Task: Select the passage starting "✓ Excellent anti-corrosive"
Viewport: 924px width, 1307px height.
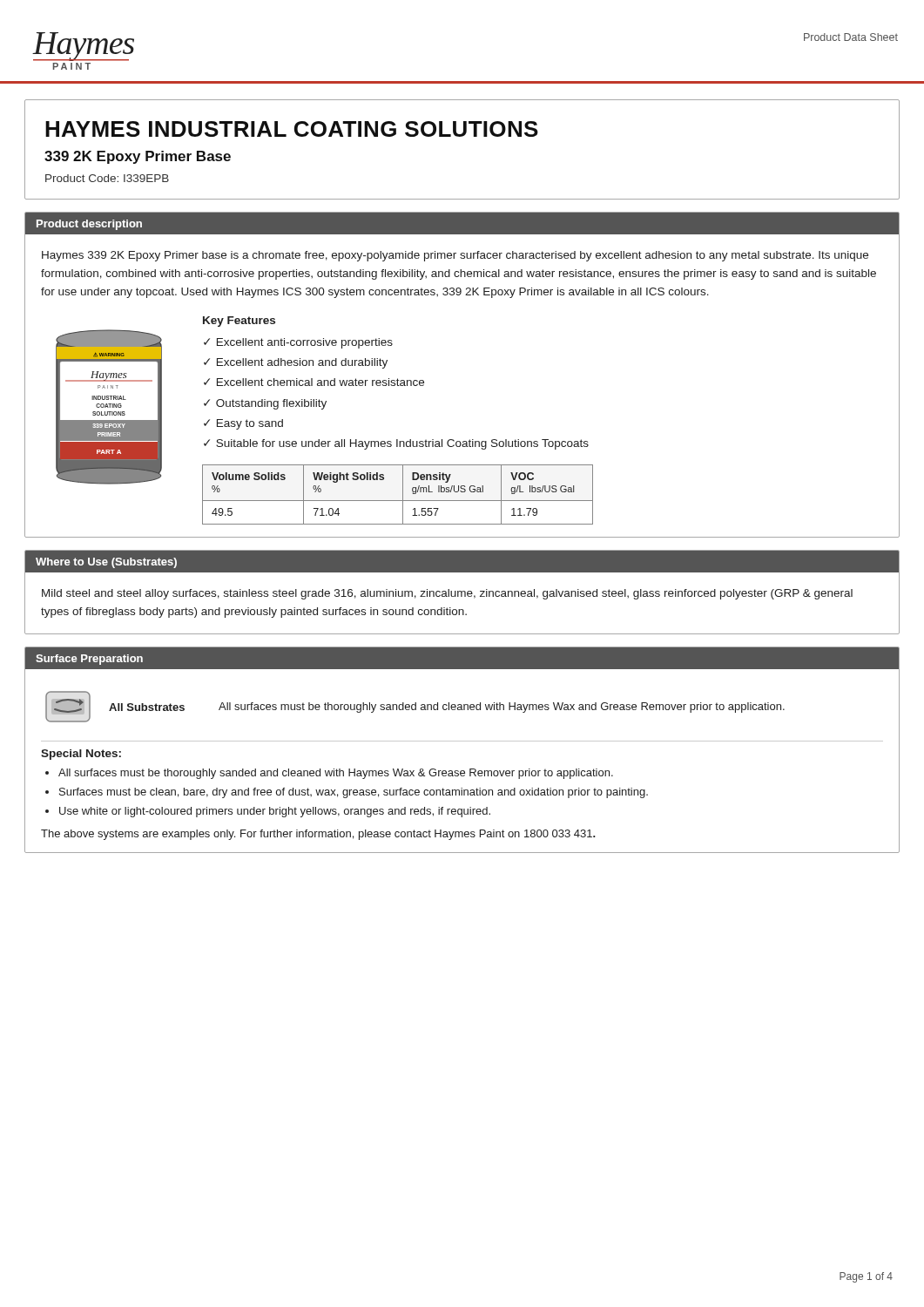Action: (x=297, y=342)
